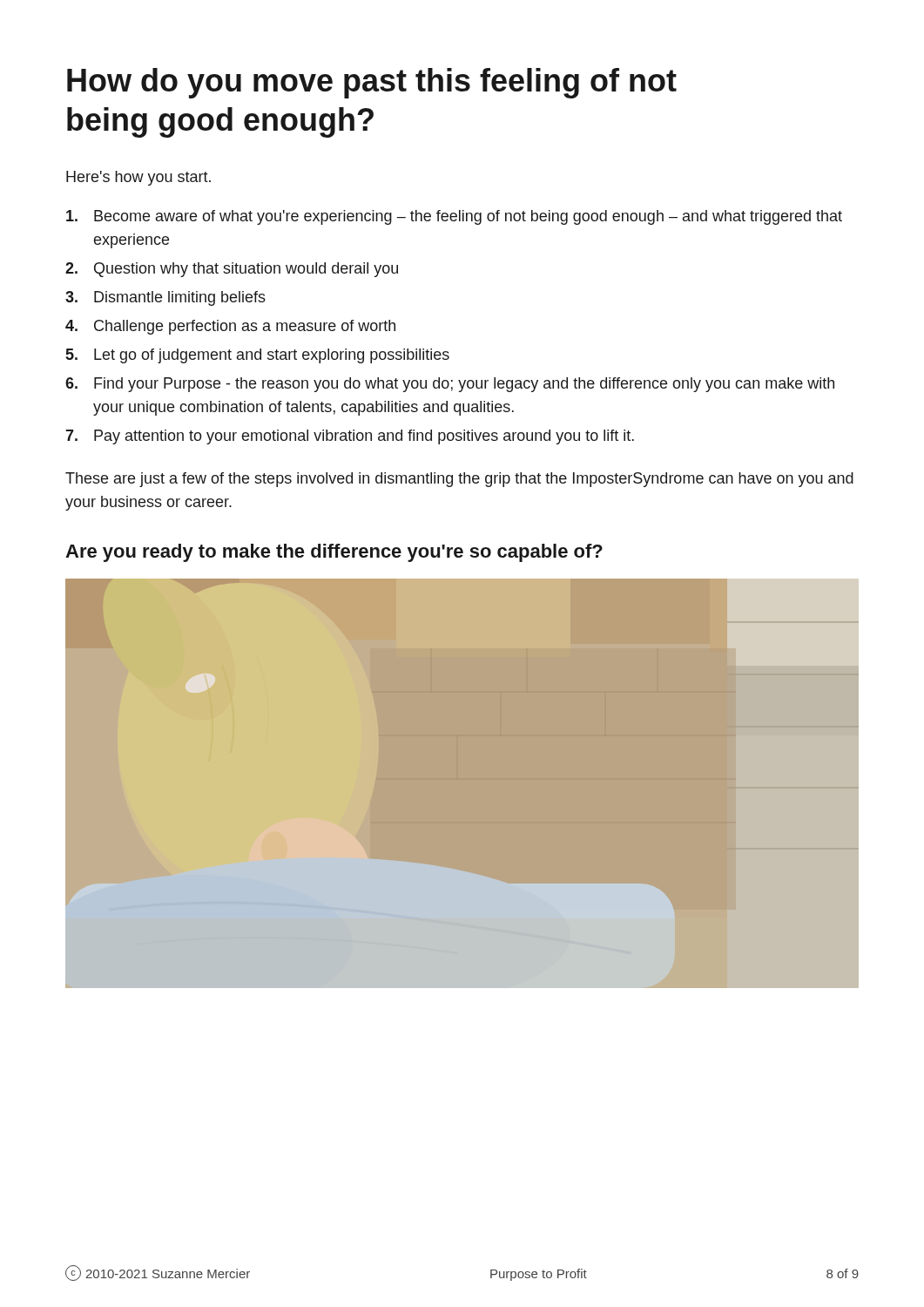Viewport: 924px width, 1307px height.
Task: Find the photo
Action: point(462,785)
